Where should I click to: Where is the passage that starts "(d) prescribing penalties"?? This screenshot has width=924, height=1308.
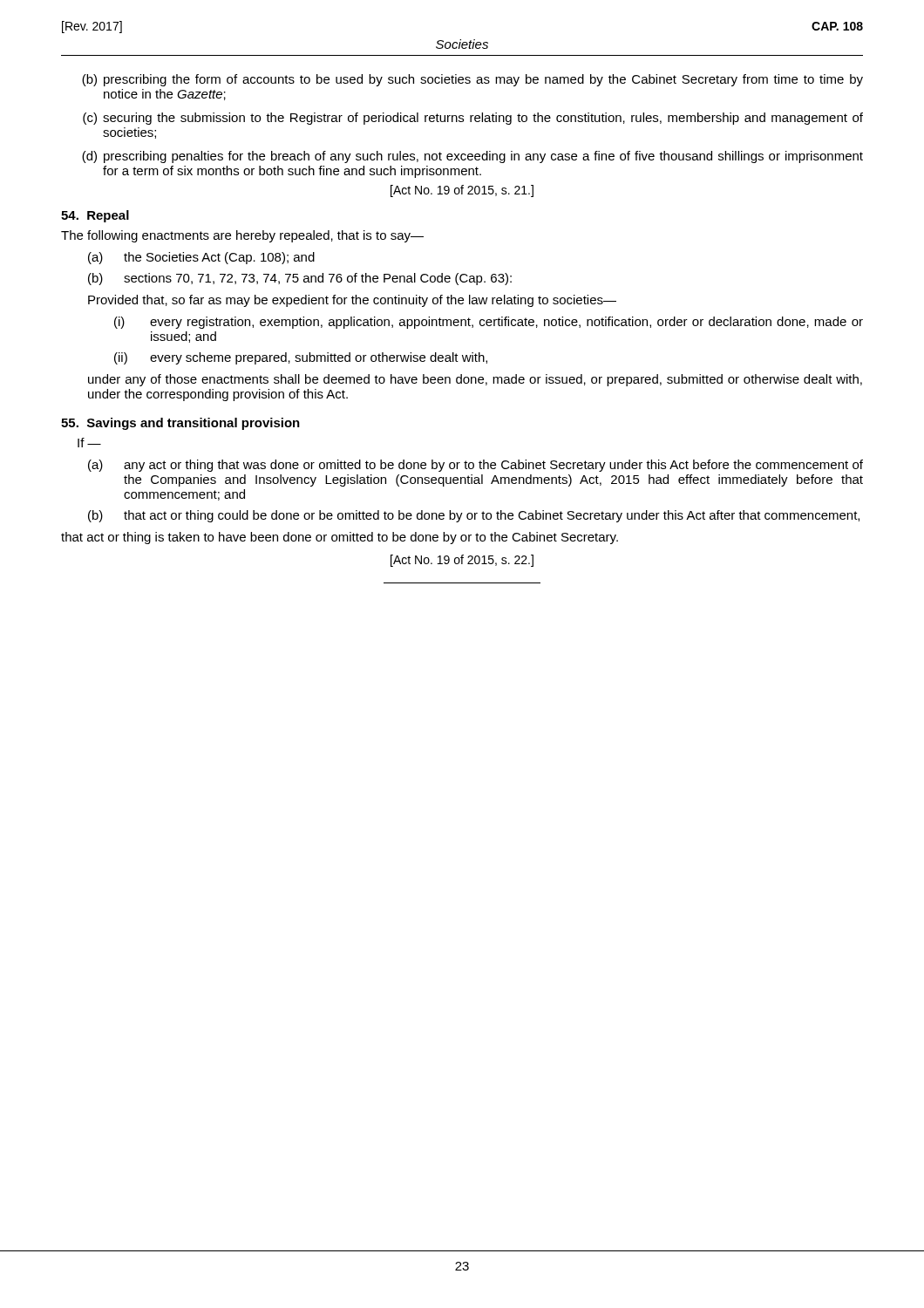[x=462, y=163]
